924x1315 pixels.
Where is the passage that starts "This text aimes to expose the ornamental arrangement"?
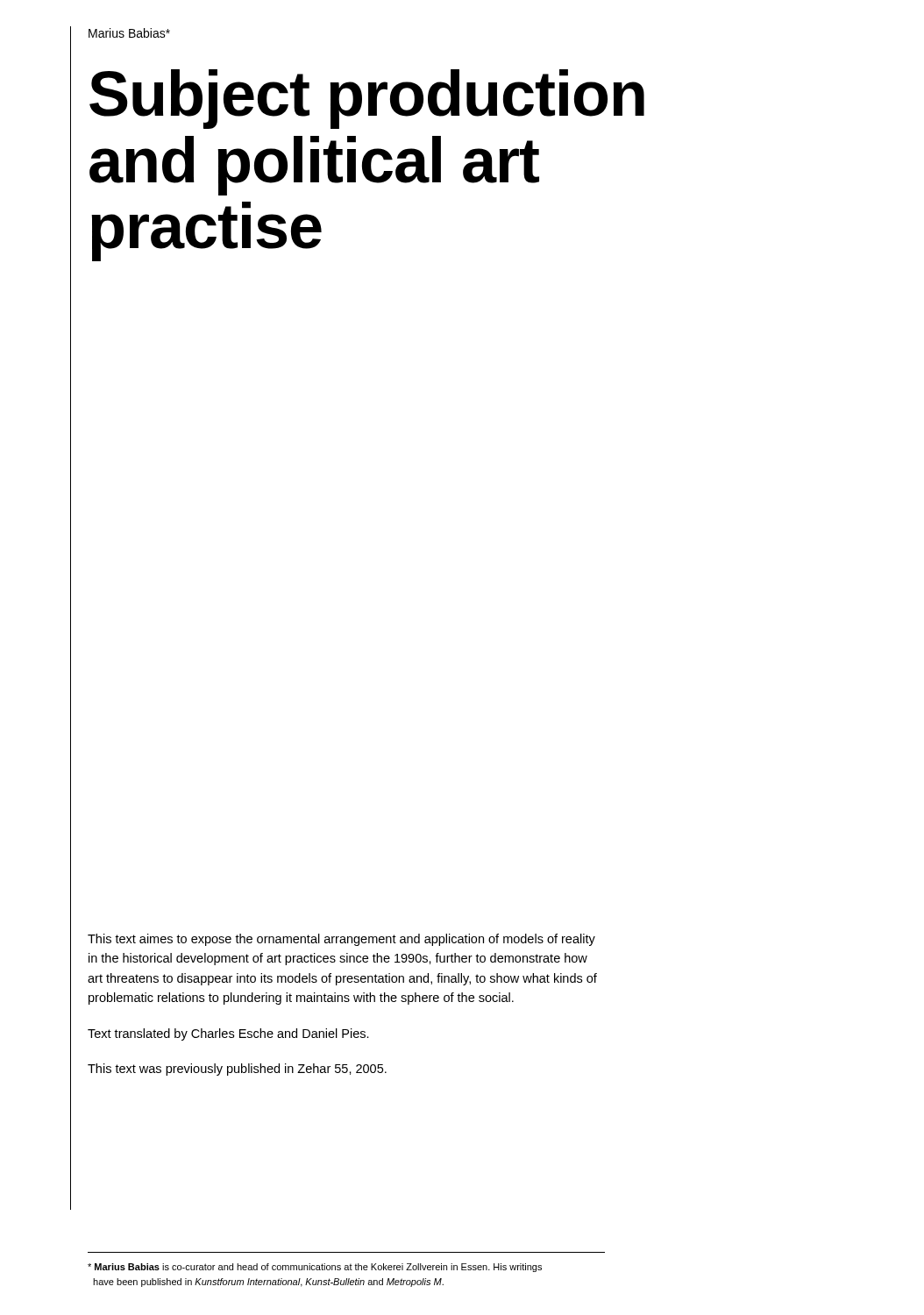pyautogui.click(x=346, y=1004)
